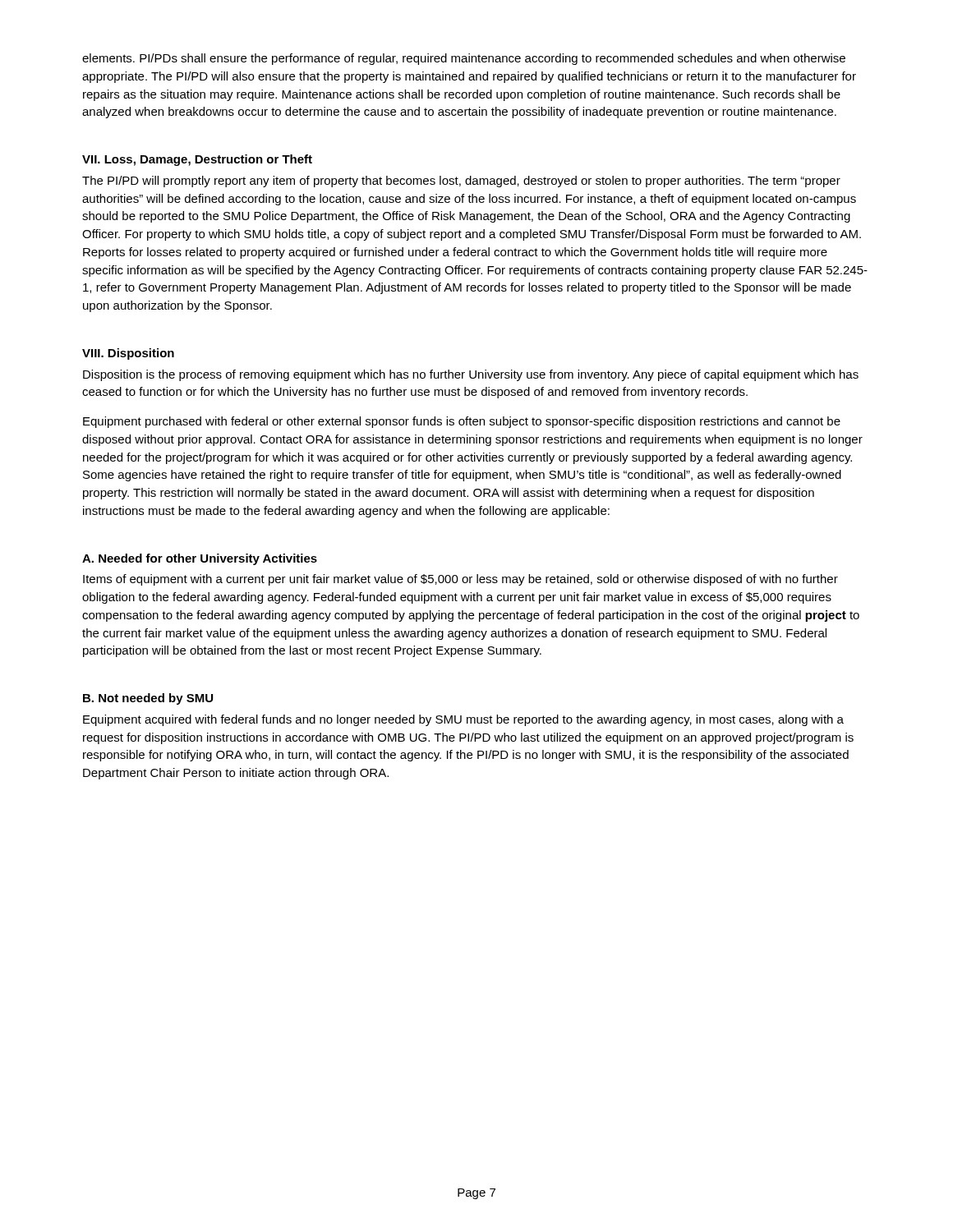Click on the section header that reads "A. Needed for other University Activities"

[200, 558]
